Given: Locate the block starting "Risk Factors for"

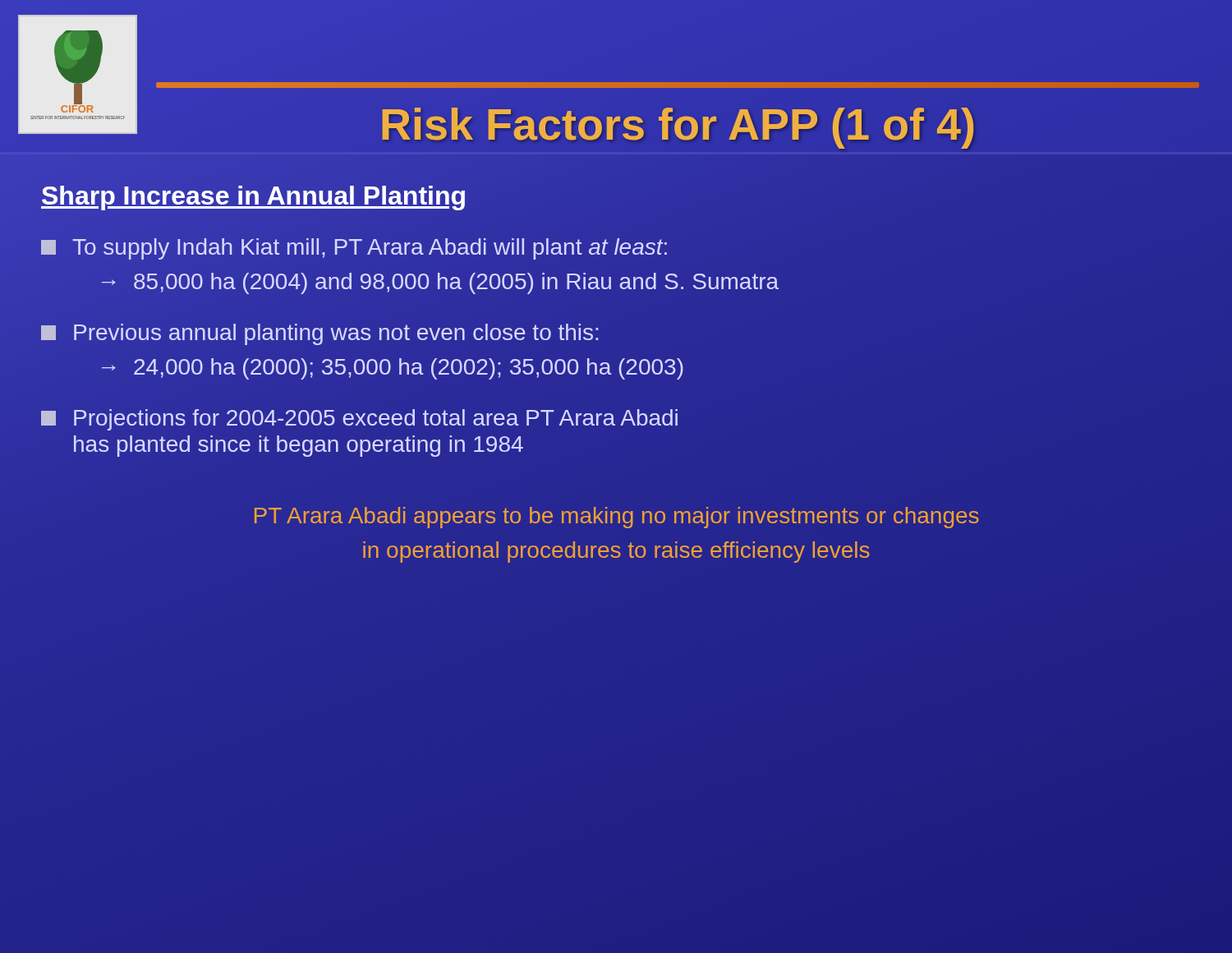Looking at the screenshot, I should pyautogui.click(x=678, y=124).
